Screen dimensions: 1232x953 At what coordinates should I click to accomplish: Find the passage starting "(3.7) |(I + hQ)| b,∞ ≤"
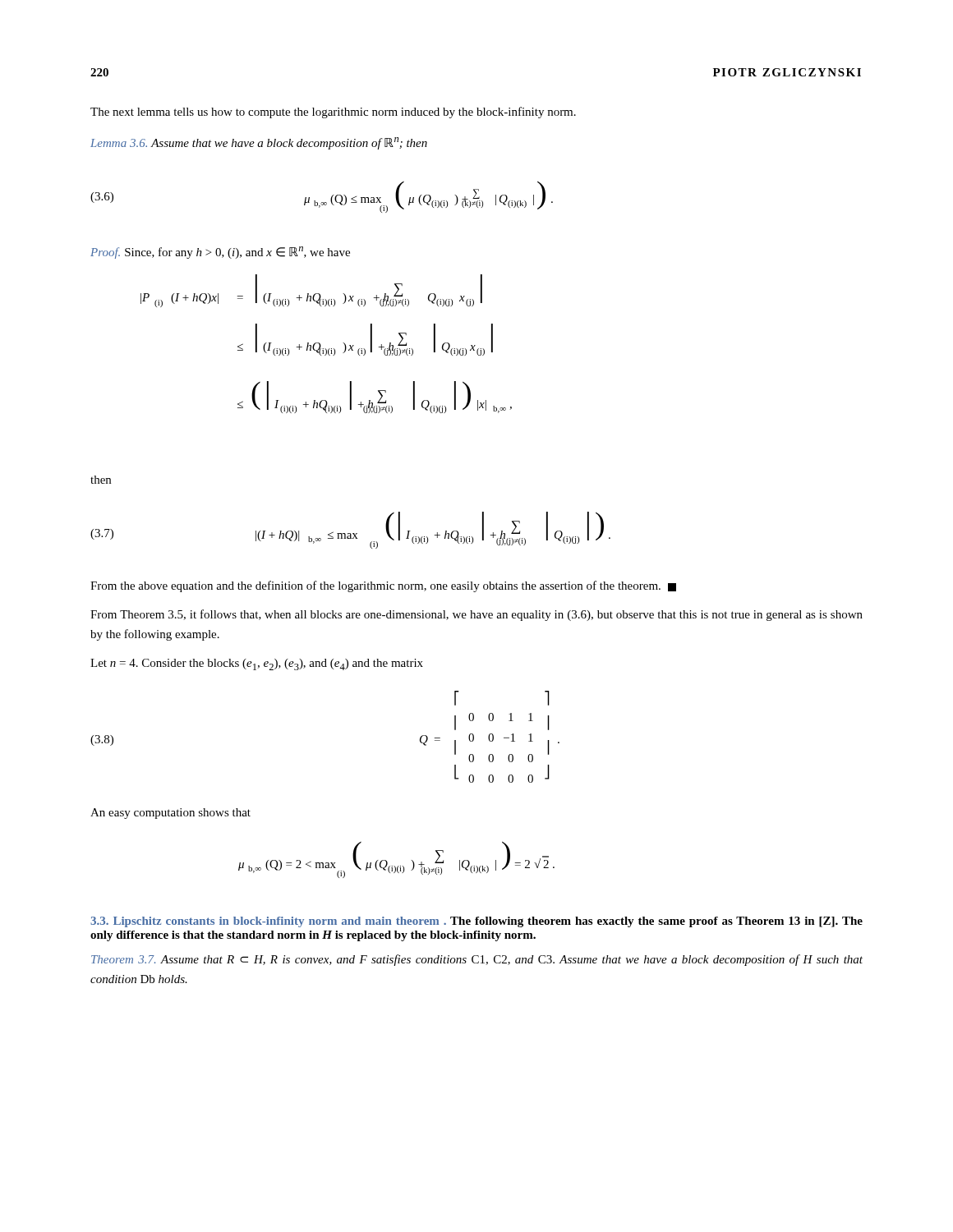(476, 533)
